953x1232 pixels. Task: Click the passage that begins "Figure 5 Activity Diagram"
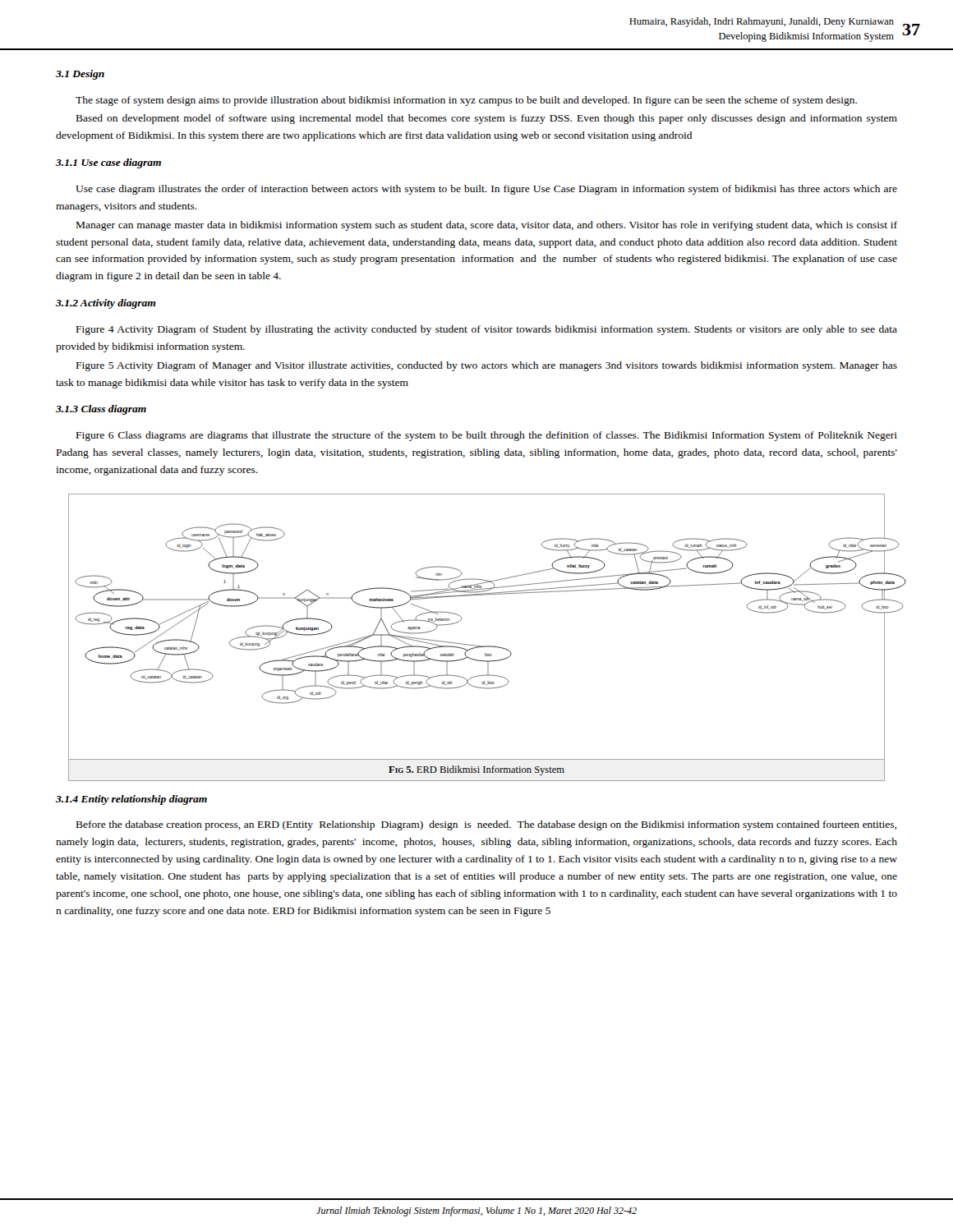click(x=476, y=373)
